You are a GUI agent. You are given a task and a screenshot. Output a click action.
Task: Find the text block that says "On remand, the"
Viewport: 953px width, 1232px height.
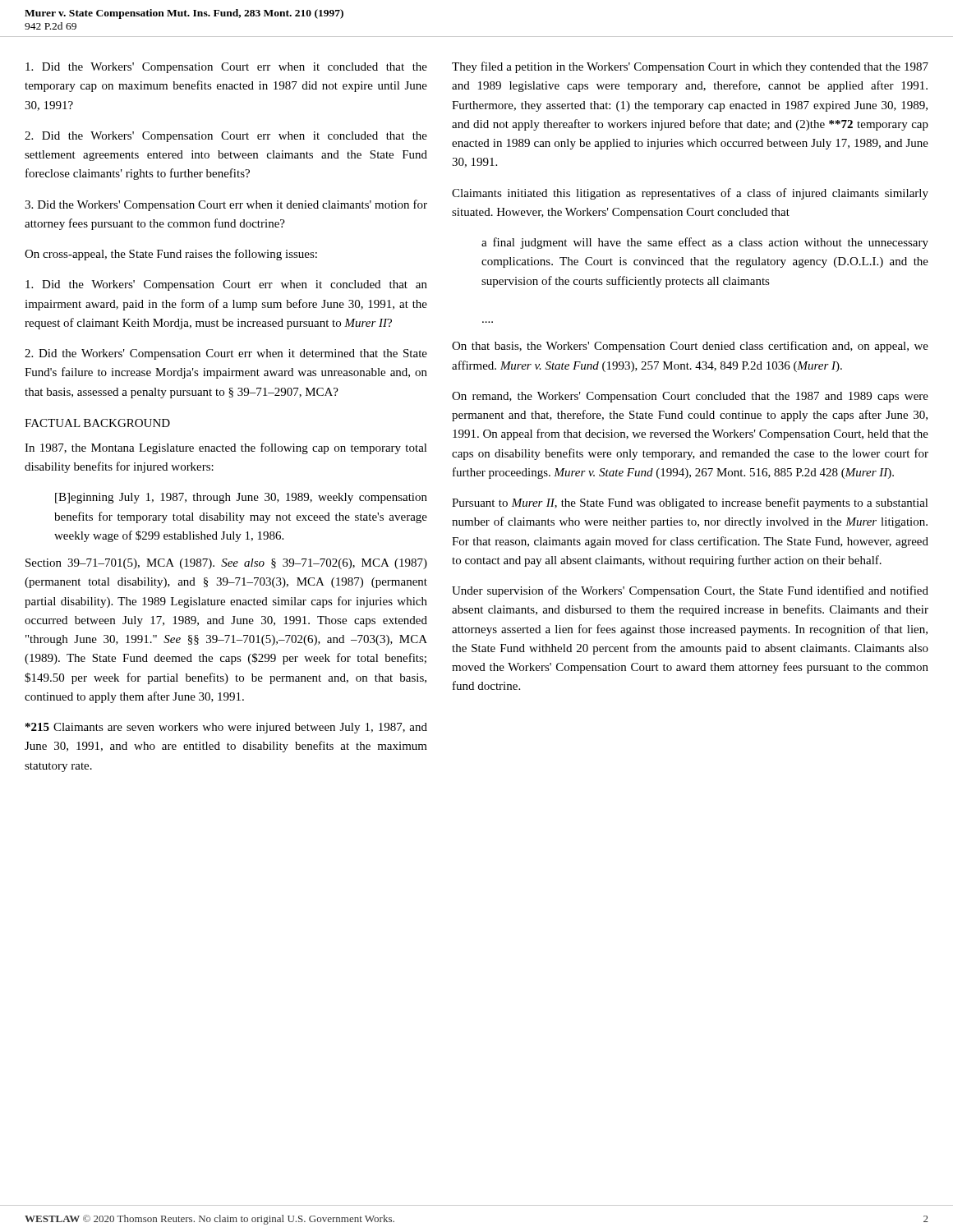click(690, 434)
